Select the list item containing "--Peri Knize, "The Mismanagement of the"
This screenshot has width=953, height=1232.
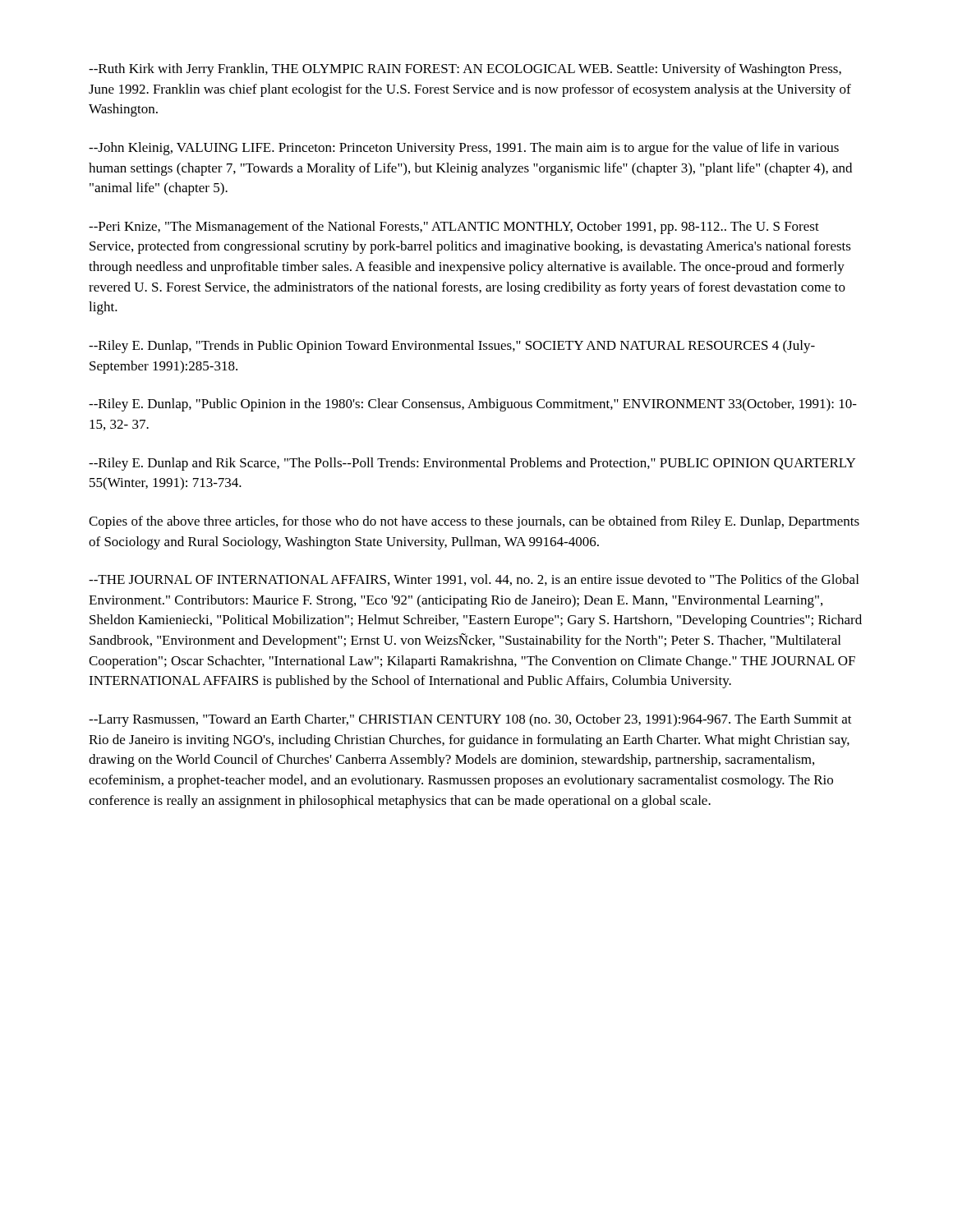coord(470,267)
